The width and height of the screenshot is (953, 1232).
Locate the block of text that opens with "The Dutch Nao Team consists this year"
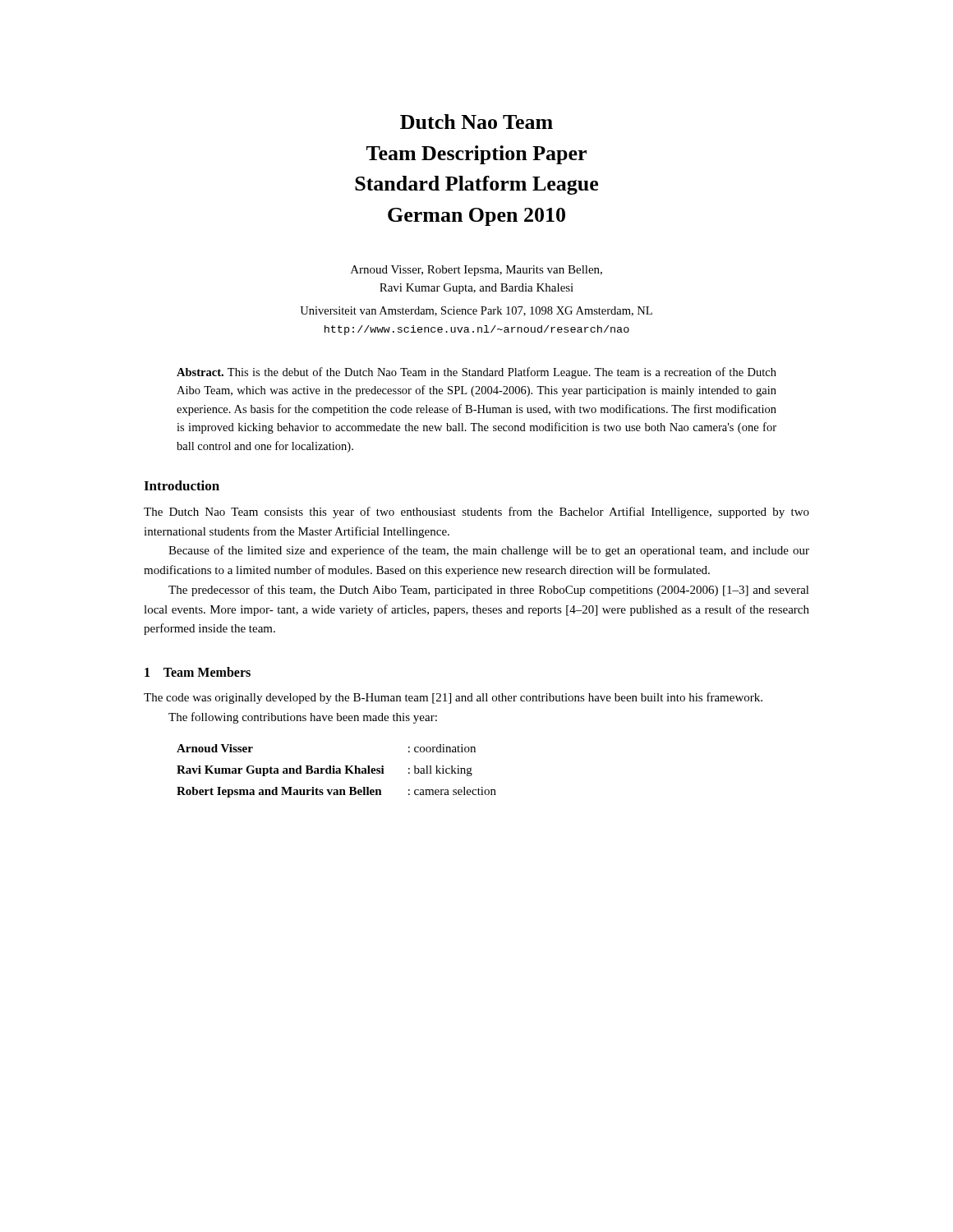coord(476,522)
